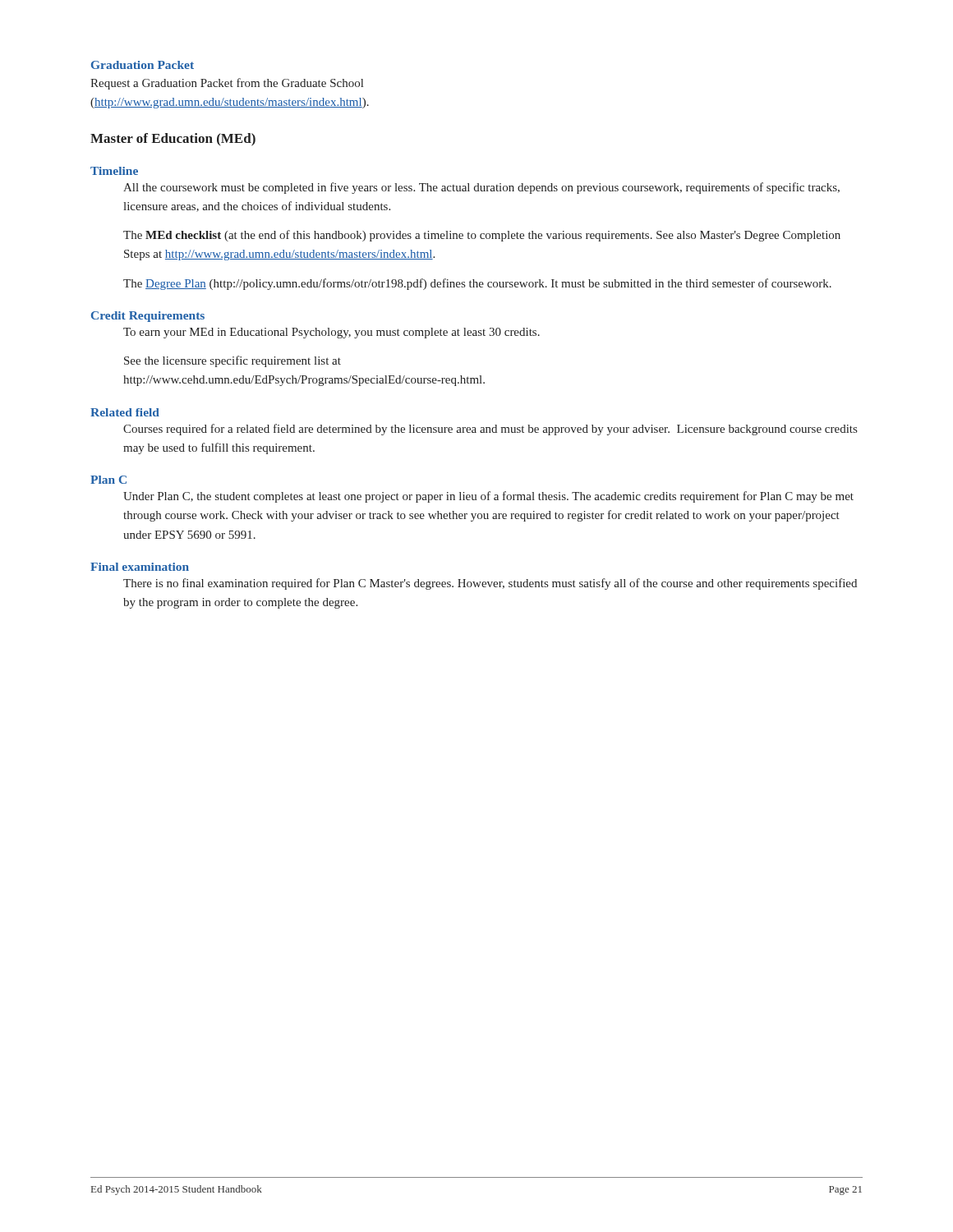Click on the text block starting "Plan C"
This screenshot has height=1232, width=953.
point(109,479)
